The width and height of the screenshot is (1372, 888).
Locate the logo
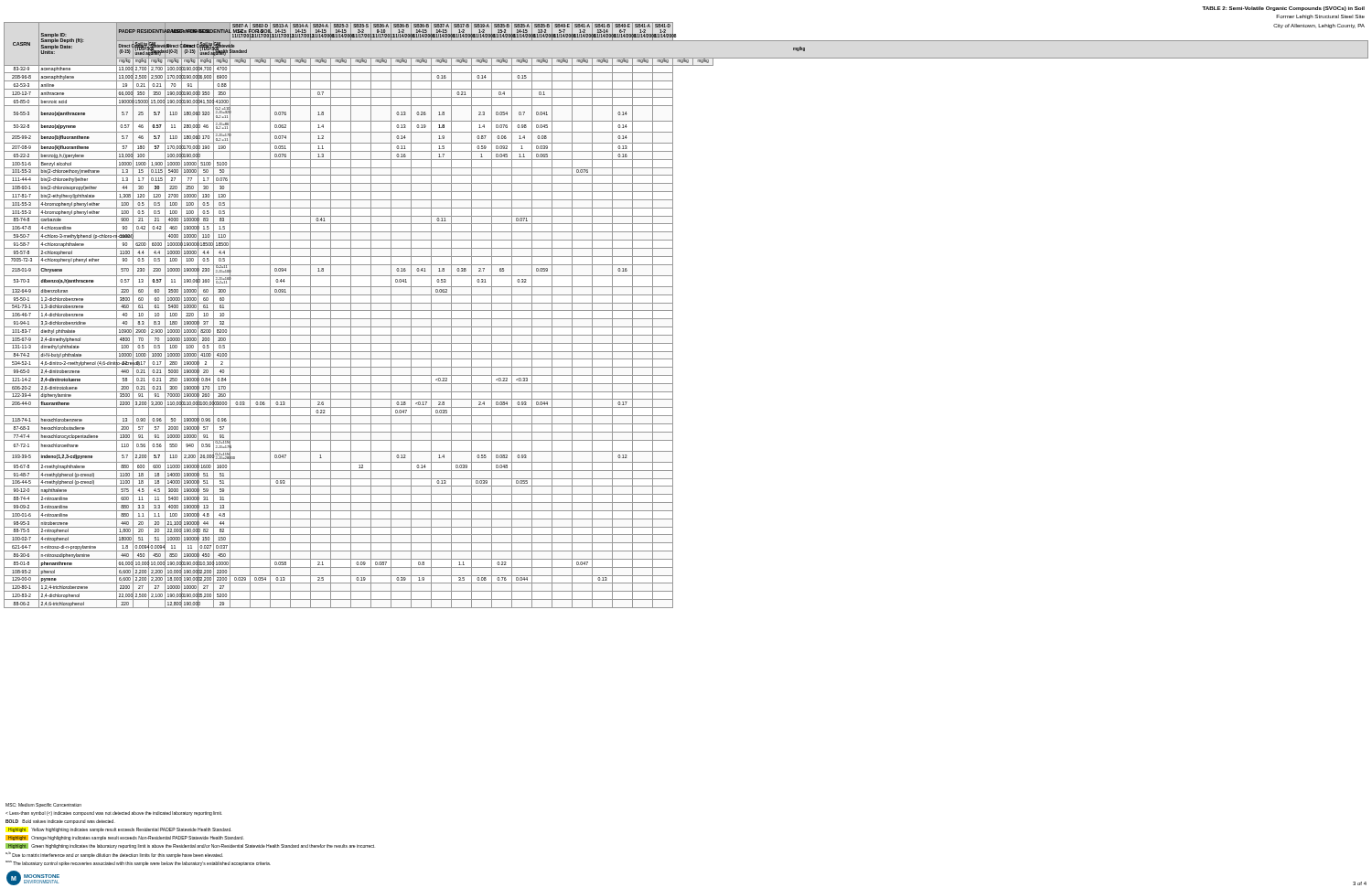click(42, 878)
